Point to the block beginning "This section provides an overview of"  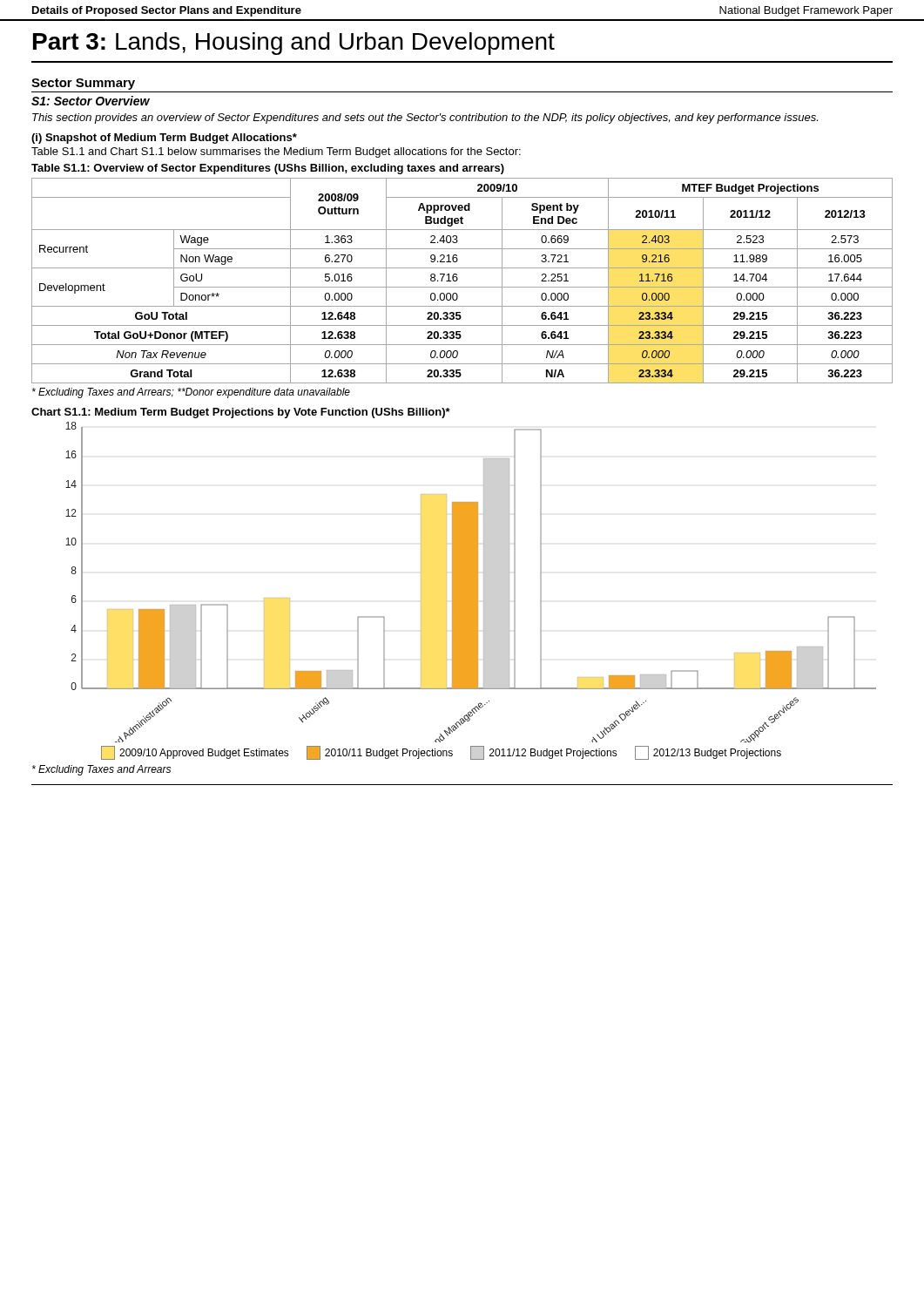tap(425, 117)
